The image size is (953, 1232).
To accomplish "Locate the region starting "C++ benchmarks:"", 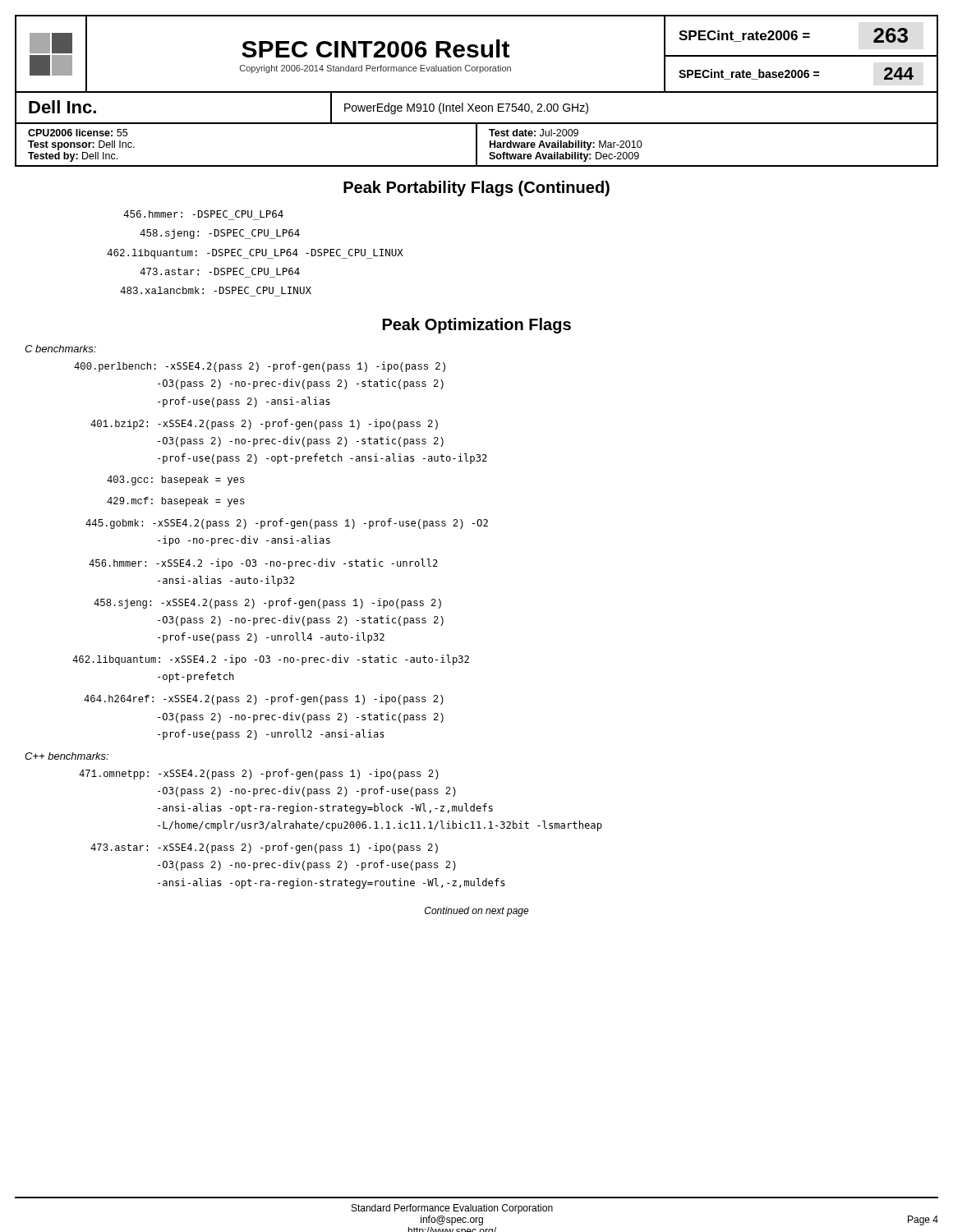I will 67,756.
